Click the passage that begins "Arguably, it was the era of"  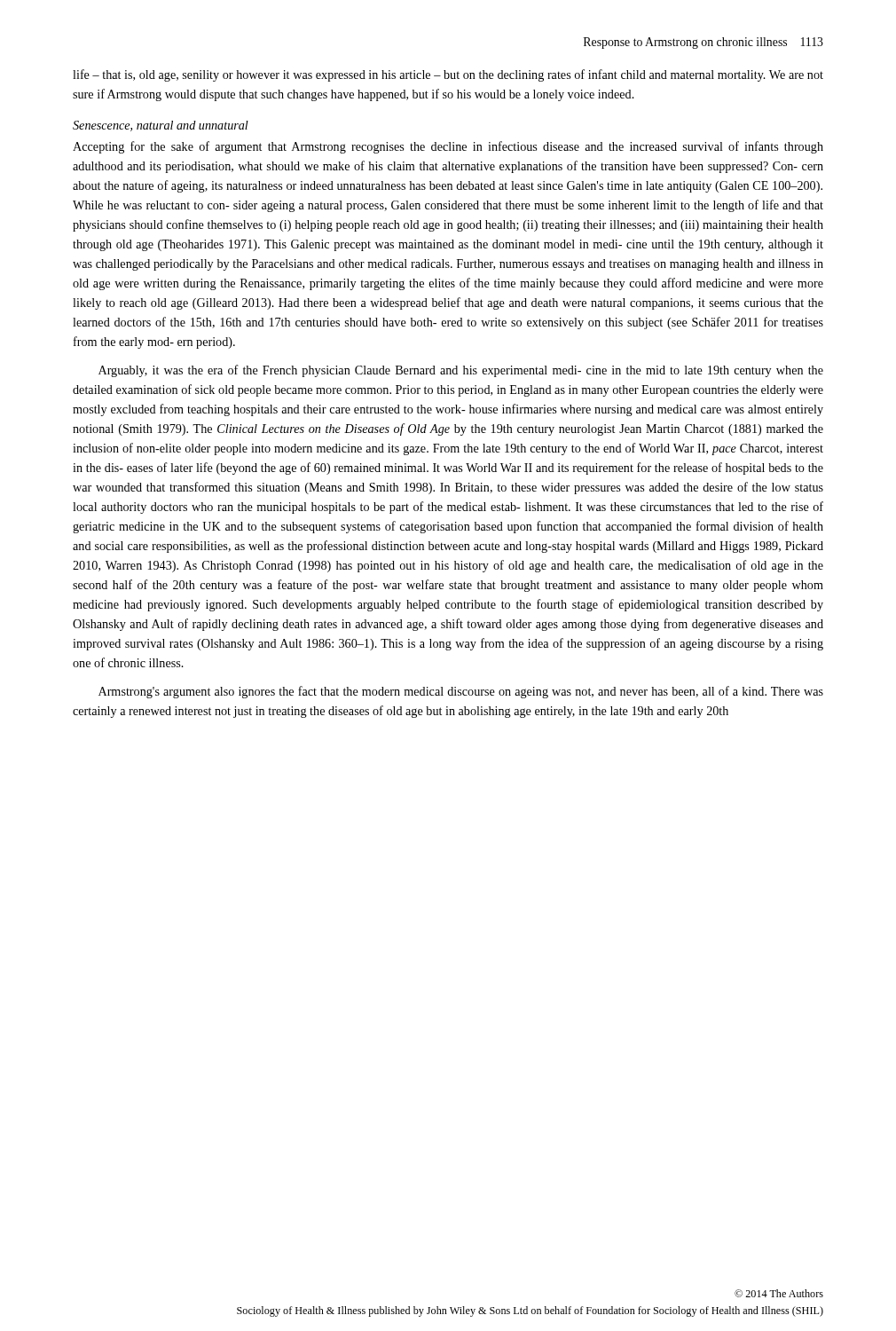[448, 516]
